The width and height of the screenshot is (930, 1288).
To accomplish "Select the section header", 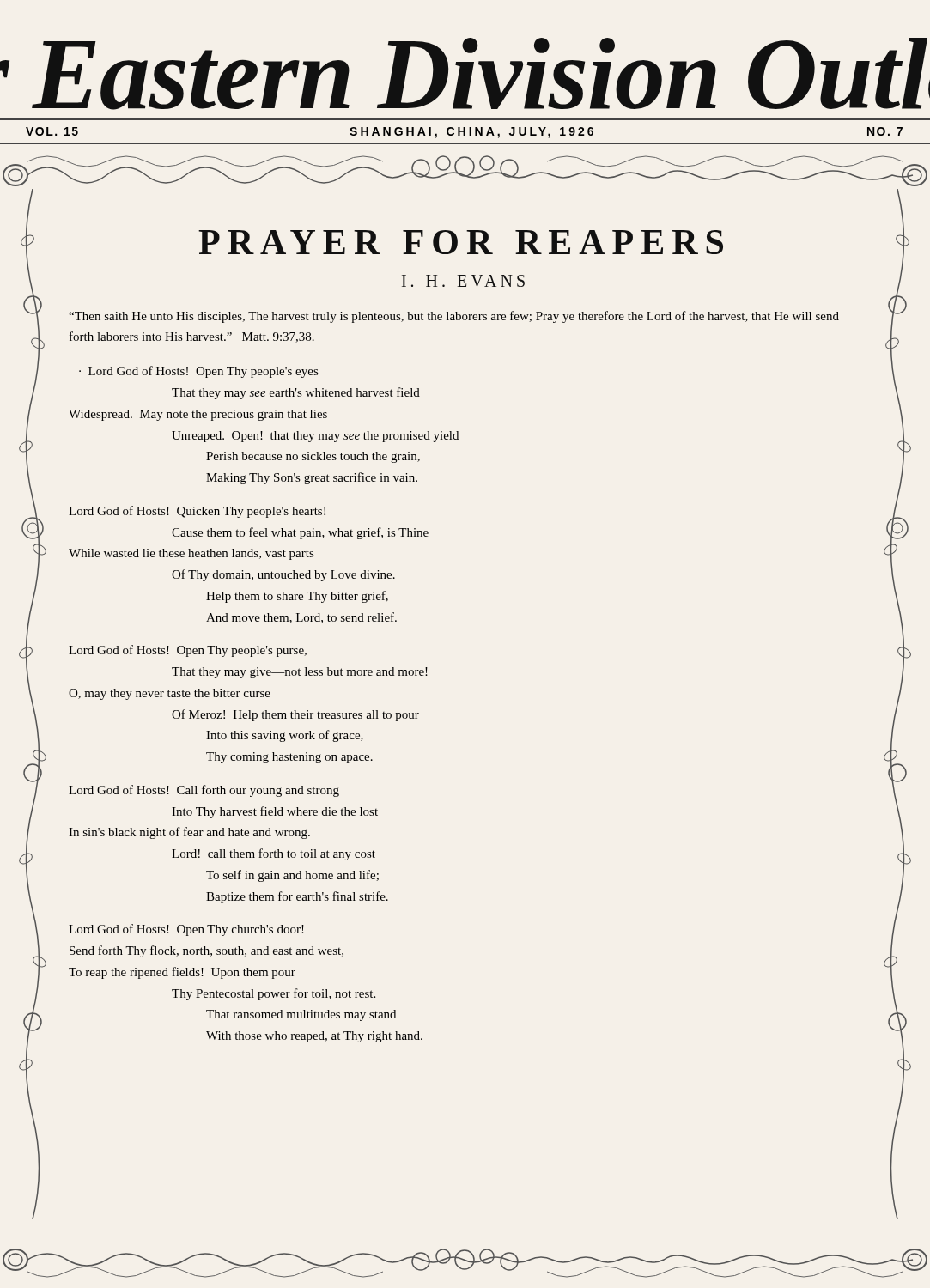I will [x=465, y=242].
